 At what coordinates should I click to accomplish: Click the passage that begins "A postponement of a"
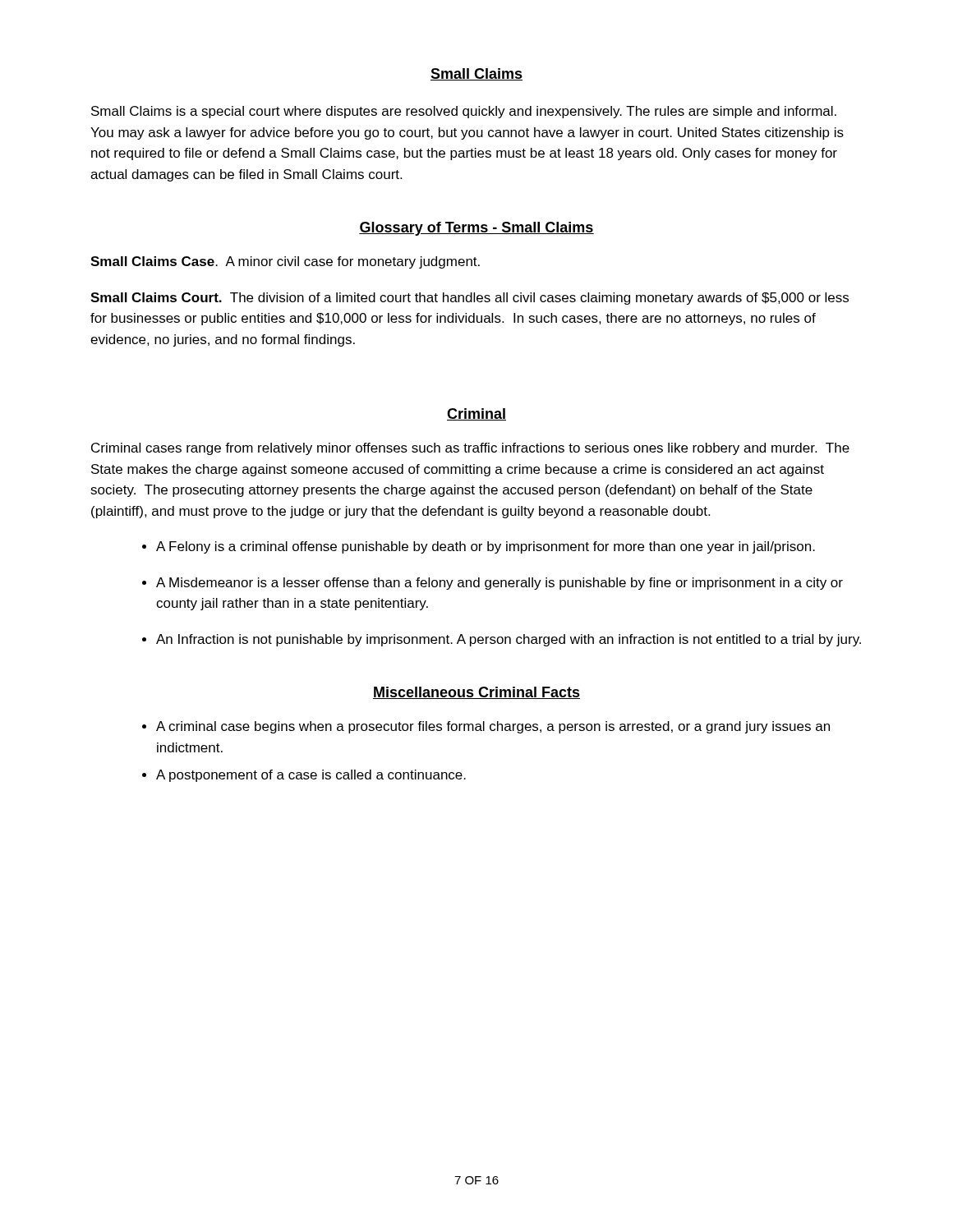point(311,775)
